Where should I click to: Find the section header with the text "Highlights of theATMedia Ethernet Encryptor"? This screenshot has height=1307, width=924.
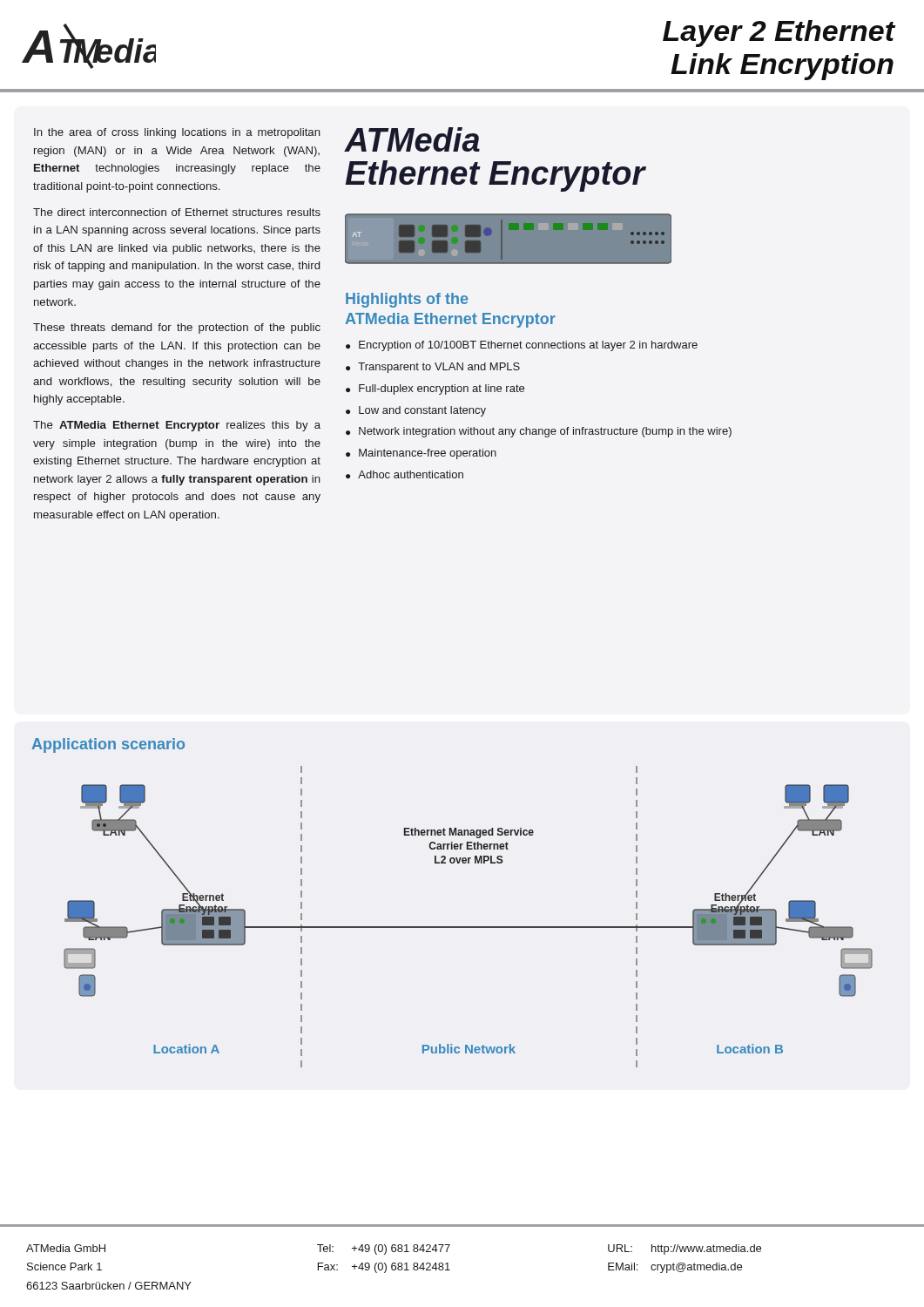coord(450,309)
